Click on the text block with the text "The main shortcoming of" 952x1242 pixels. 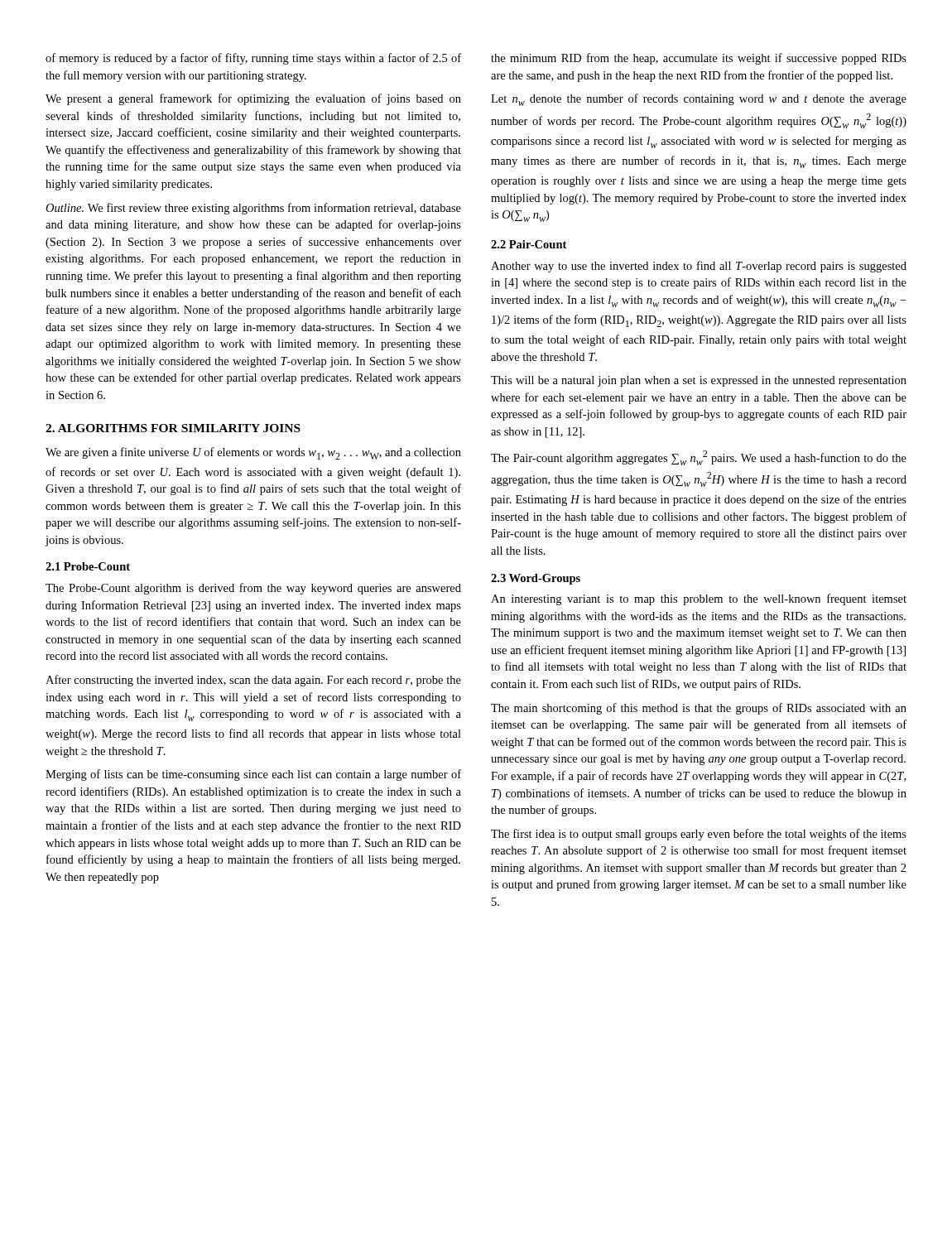[x=699, y=759]
